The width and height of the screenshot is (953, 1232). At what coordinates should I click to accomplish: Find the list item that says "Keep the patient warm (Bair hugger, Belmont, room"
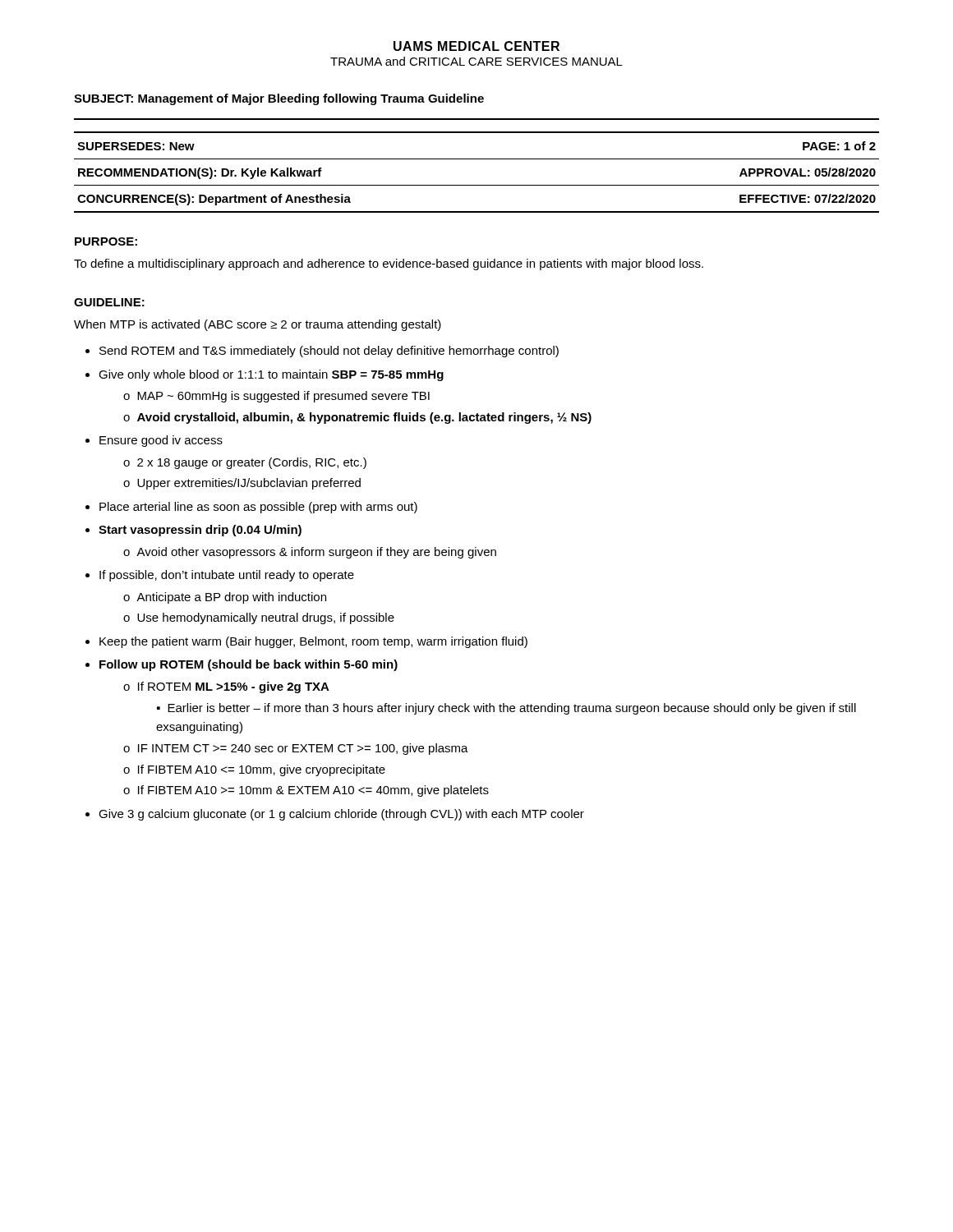coord(313,641)
